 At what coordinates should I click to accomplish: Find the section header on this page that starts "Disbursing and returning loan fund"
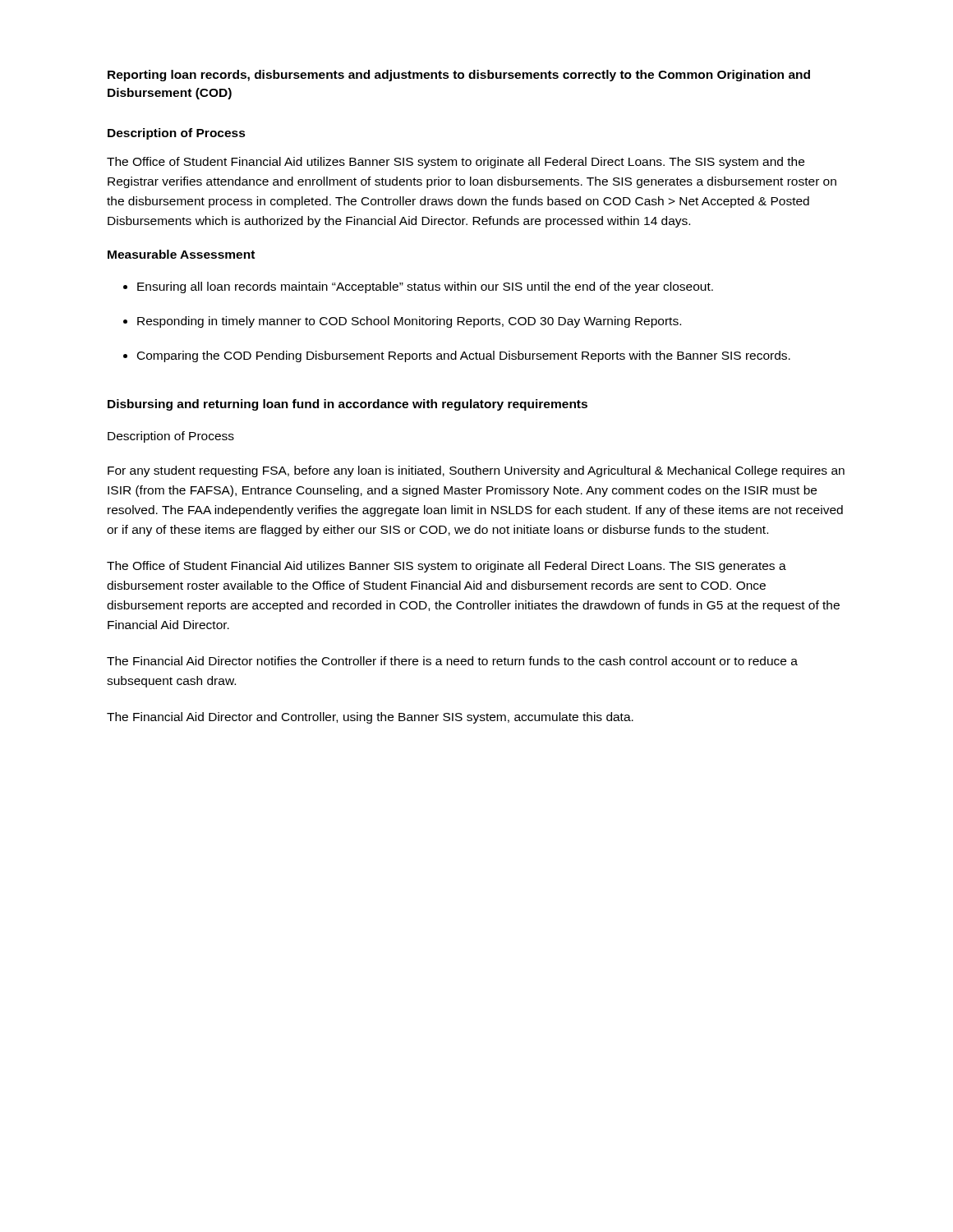347,404
